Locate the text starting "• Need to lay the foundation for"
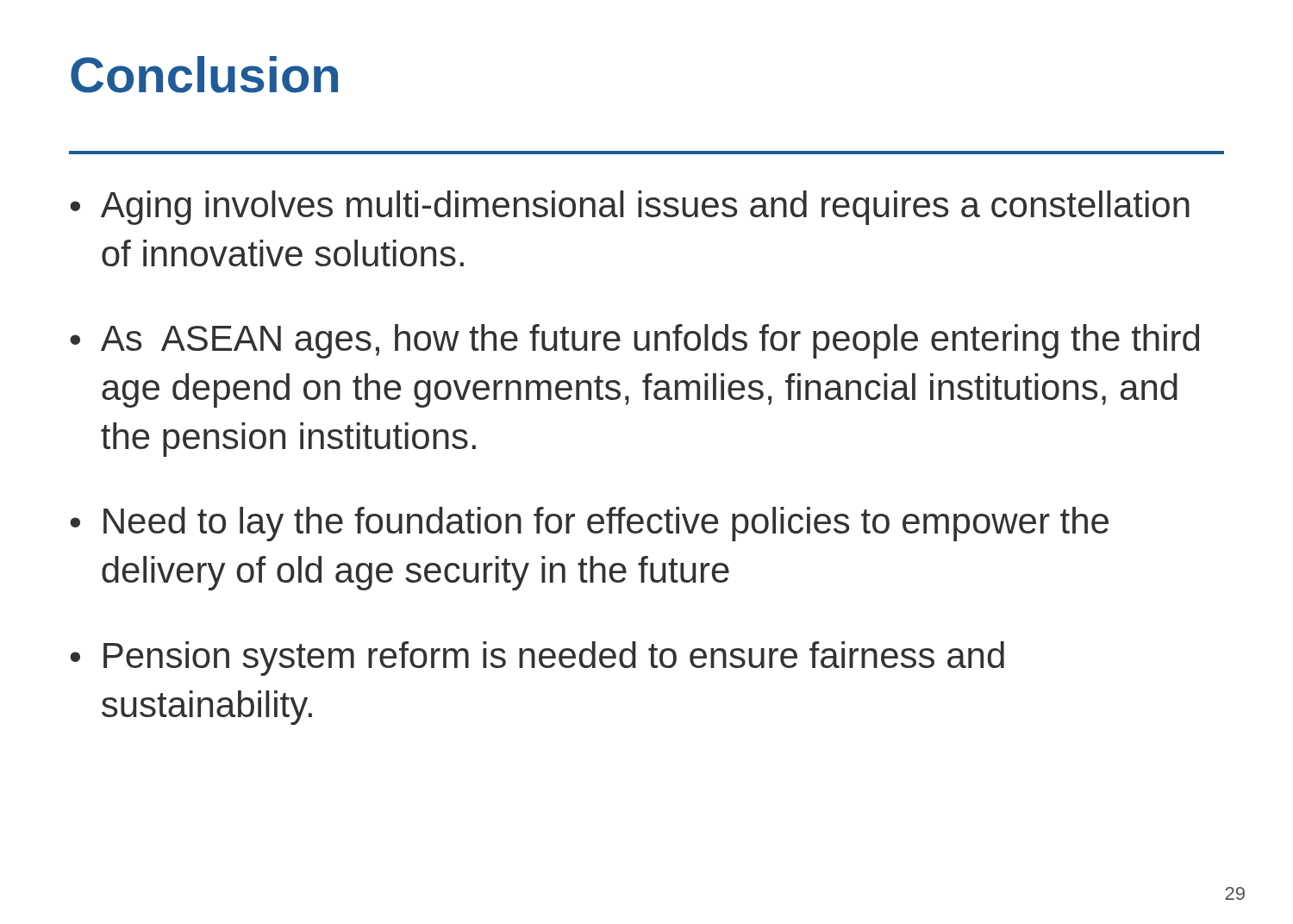This screenshot has width=1293, height=924. coord(646,547)
